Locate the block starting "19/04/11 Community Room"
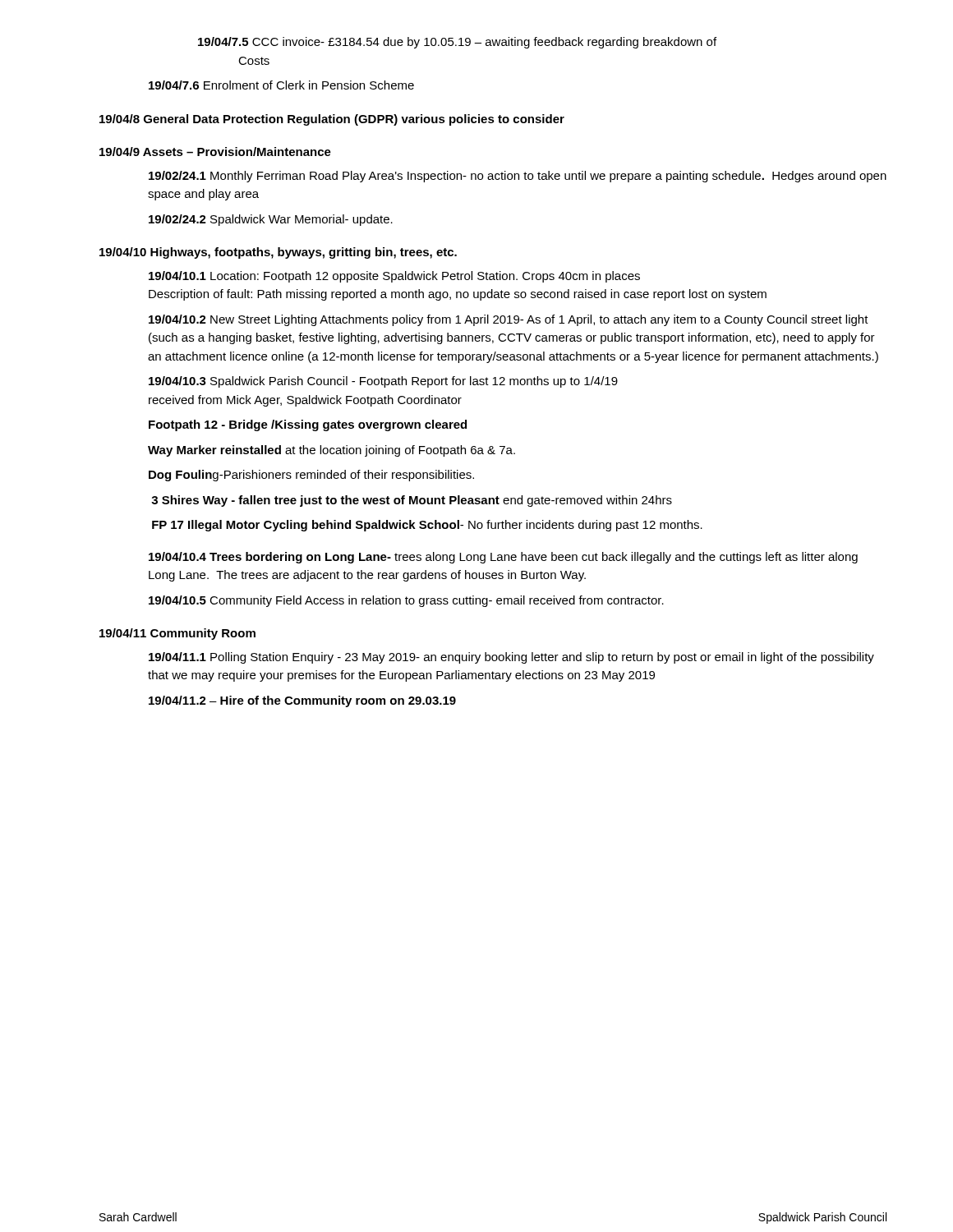The height and width of the screenshot is (1232, 953). click(177, 633)
